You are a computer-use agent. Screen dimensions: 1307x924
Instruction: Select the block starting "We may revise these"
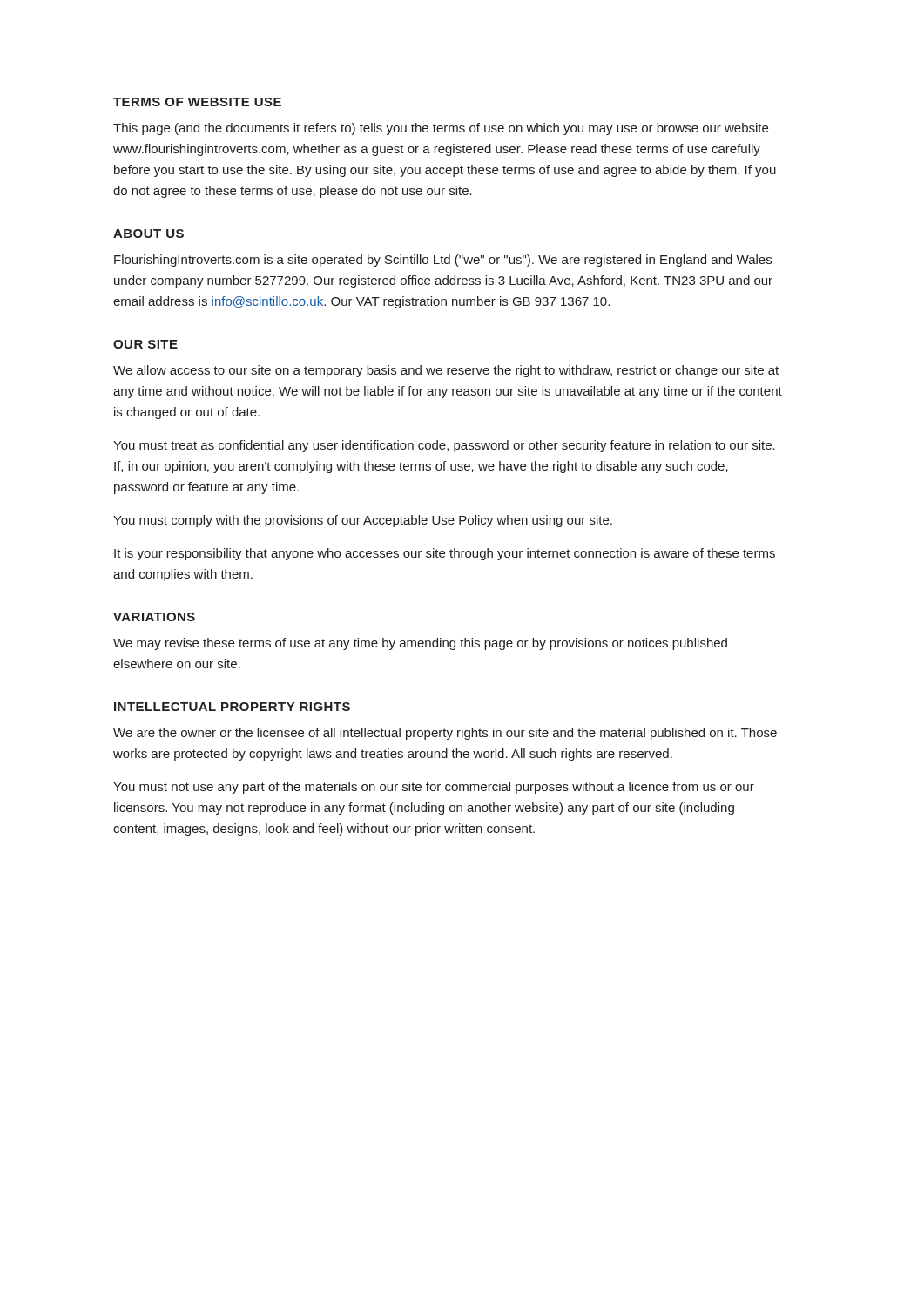(421, 653)
